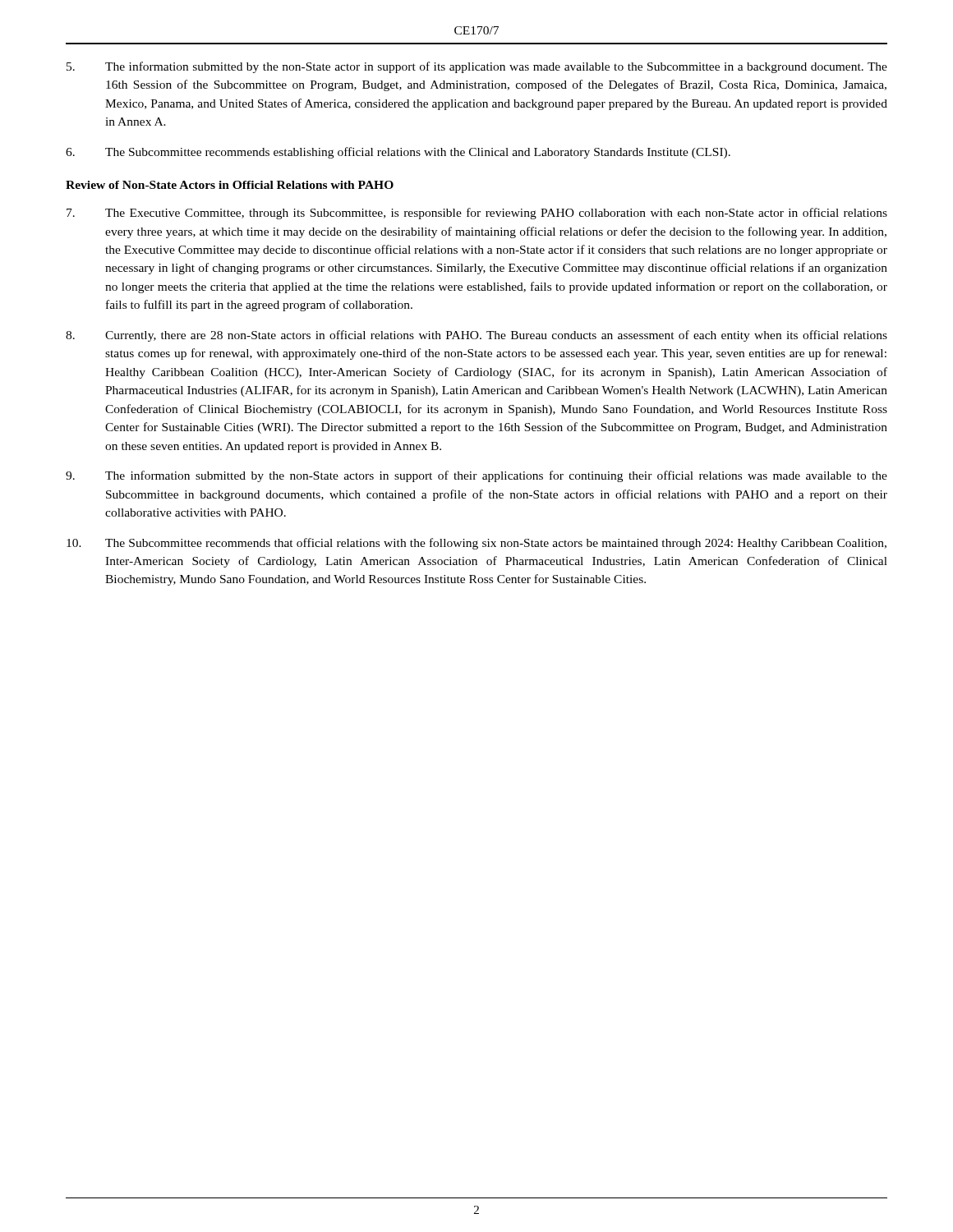
Task: Point to the block beginning "The Subcommittee recommends establishing official"
Action: click(476, 152)
